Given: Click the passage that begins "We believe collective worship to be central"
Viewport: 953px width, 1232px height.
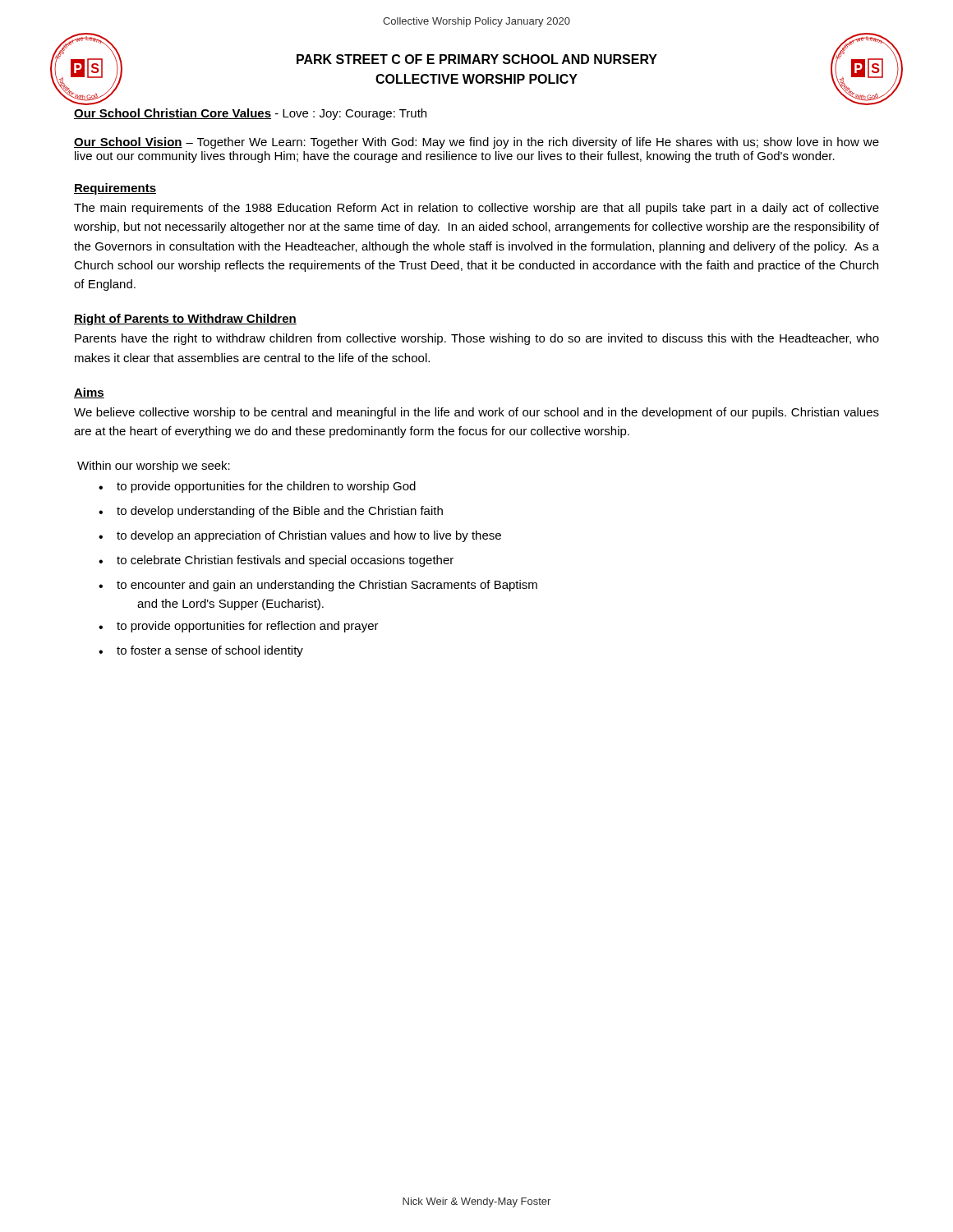Looking at the screenshot, I should (x=476, y=421).
